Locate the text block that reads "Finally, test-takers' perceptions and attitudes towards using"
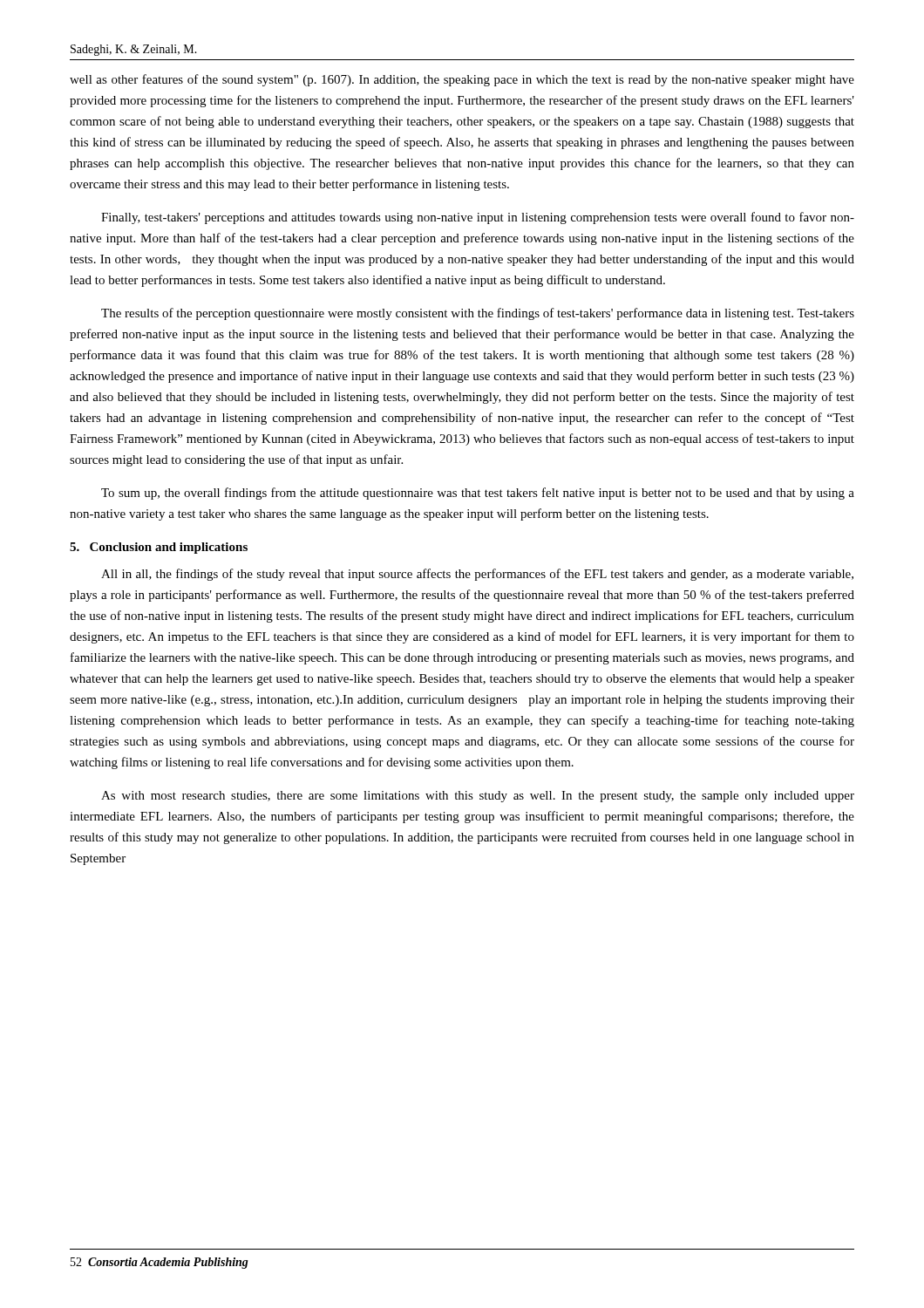The image size is (924, 1308). point(462,249)
